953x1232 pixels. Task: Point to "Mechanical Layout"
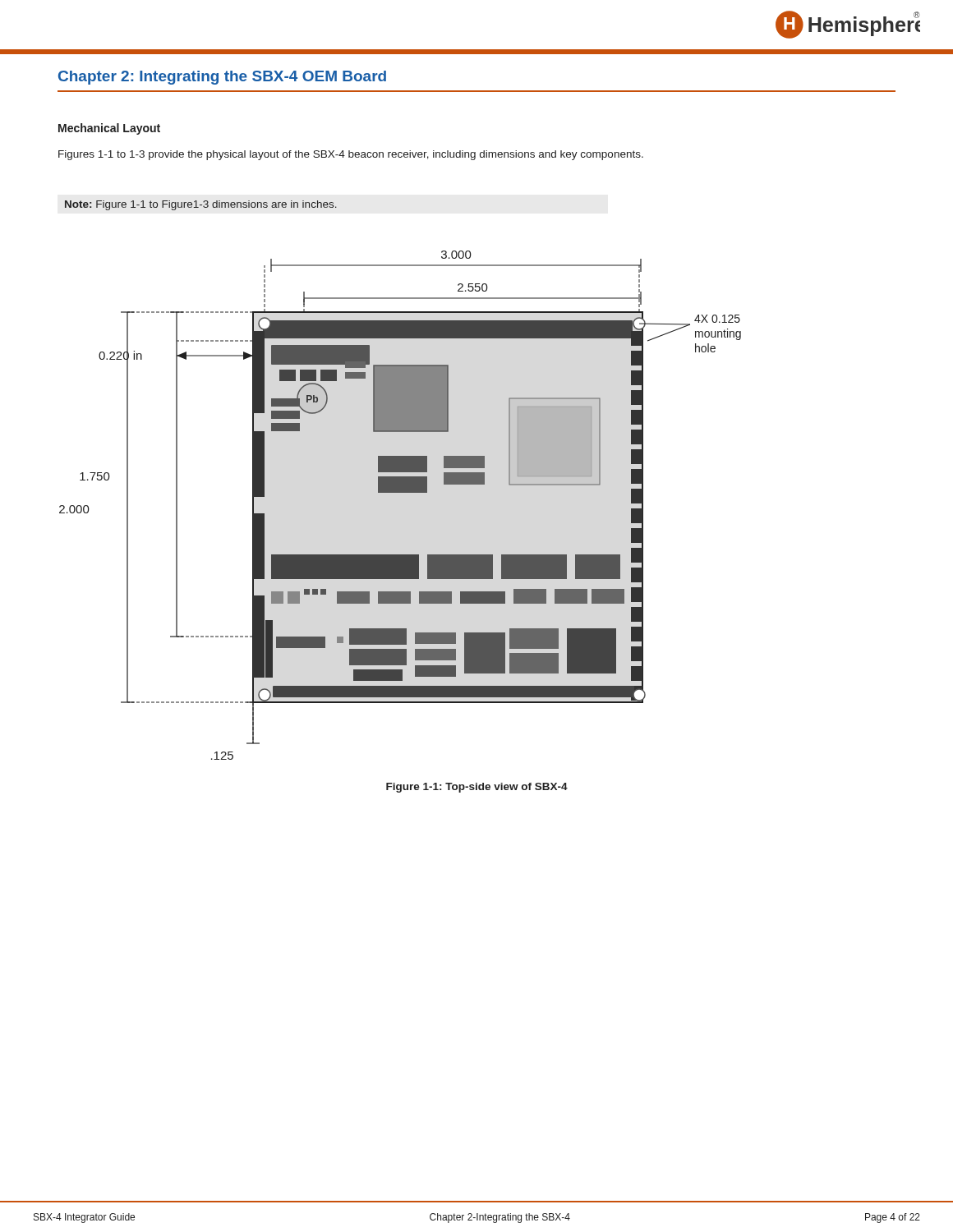tap(109, 128)
